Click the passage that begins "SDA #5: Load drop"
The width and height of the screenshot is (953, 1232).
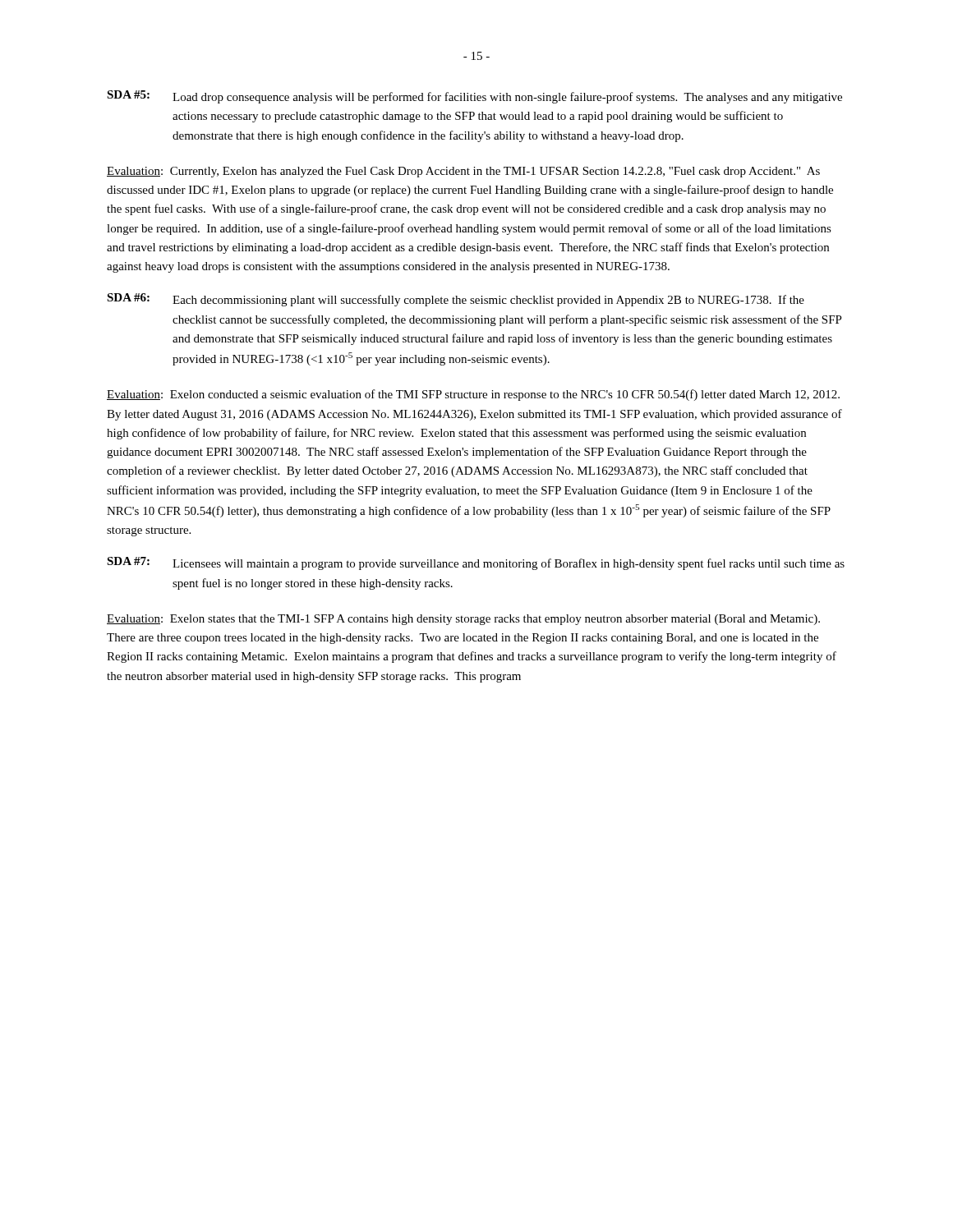[x=476, y=116]
